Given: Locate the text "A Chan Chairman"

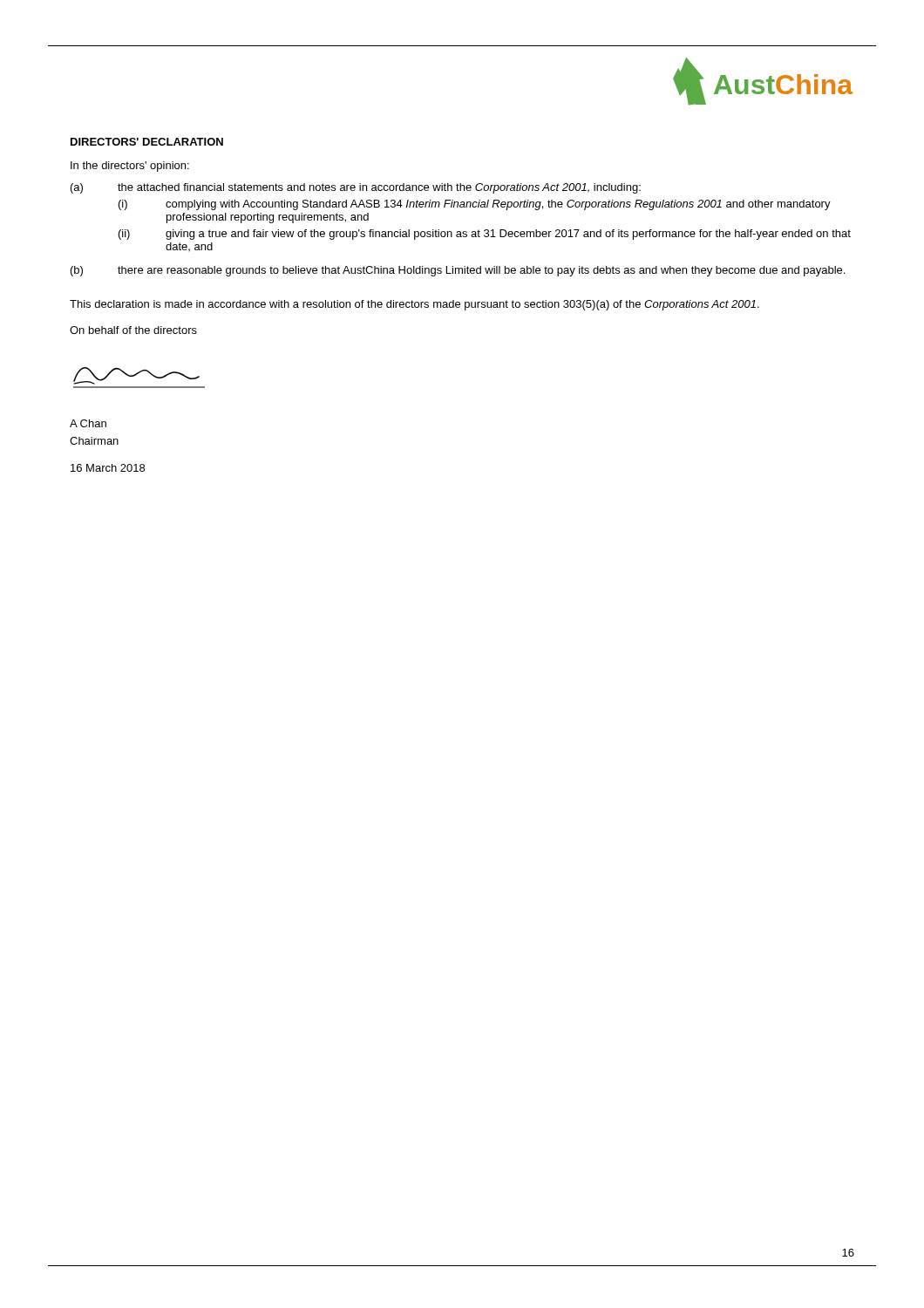Looking at the screenshot, I should coord(94,432).
